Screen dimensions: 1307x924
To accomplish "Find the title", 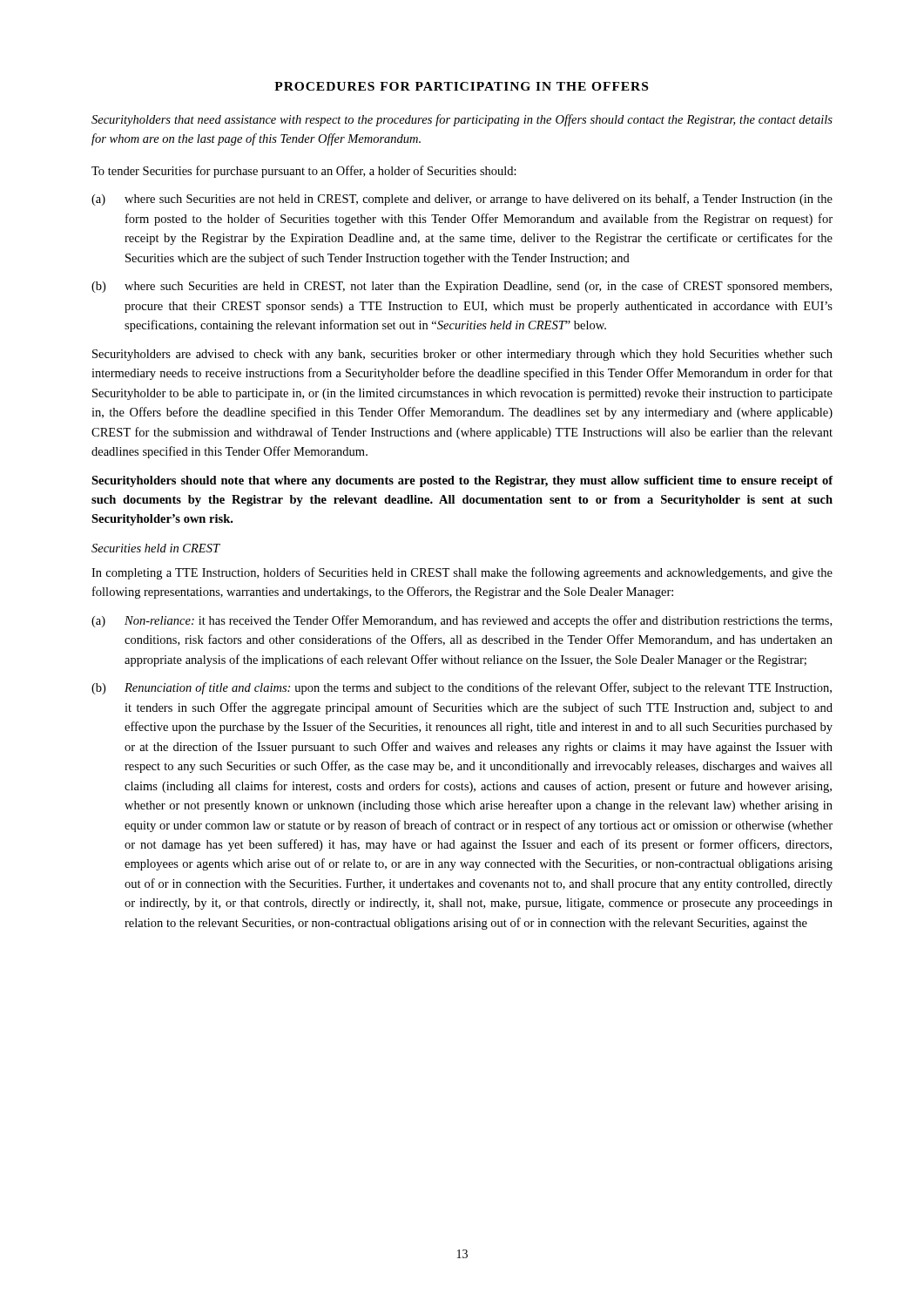I will click(x=462, y=86).
